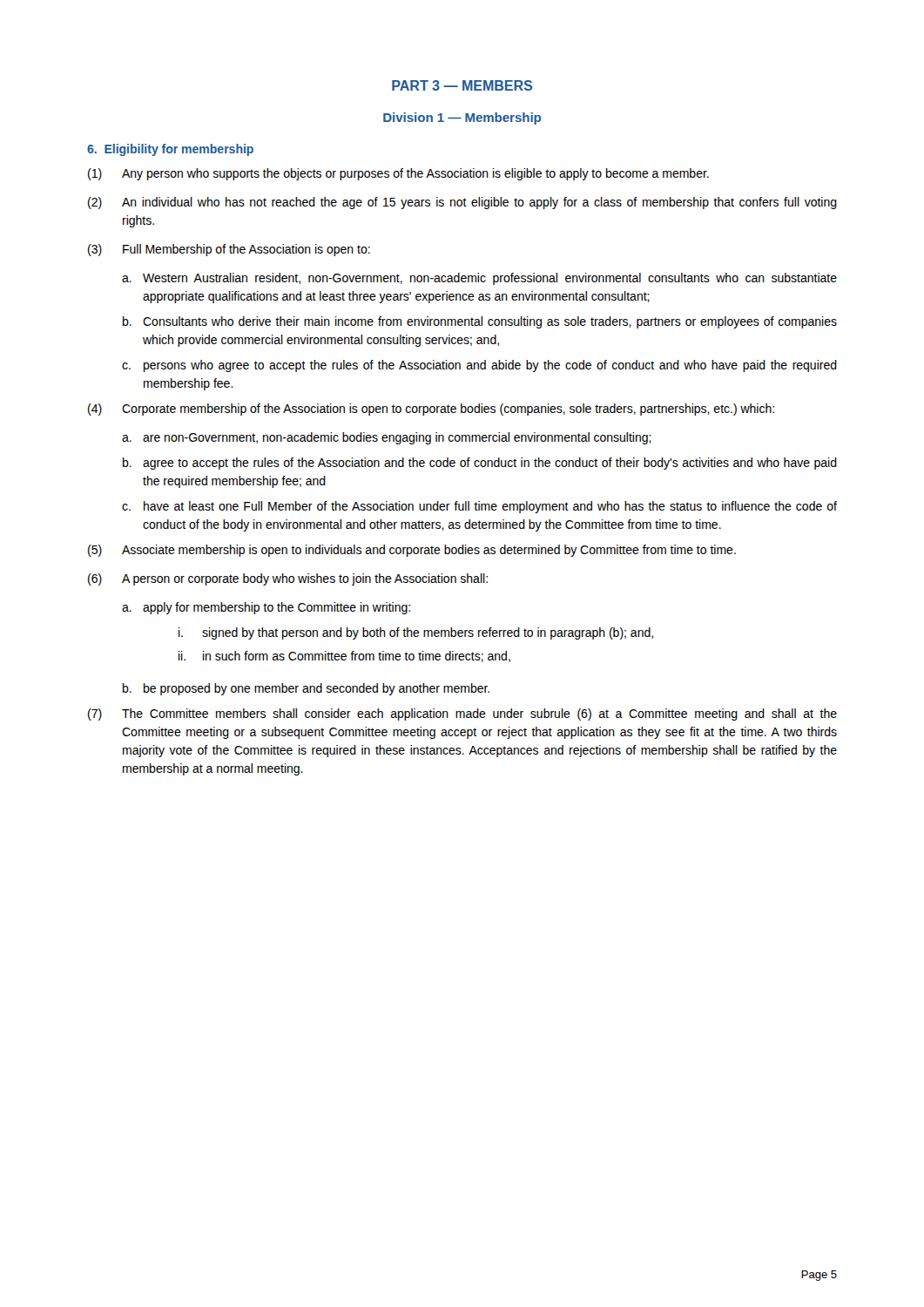This screenshot has height=1307, width=924.
Task: Click on the list item with the text "c. persons who agree to accept the rules"
Action: coord(479,375)
